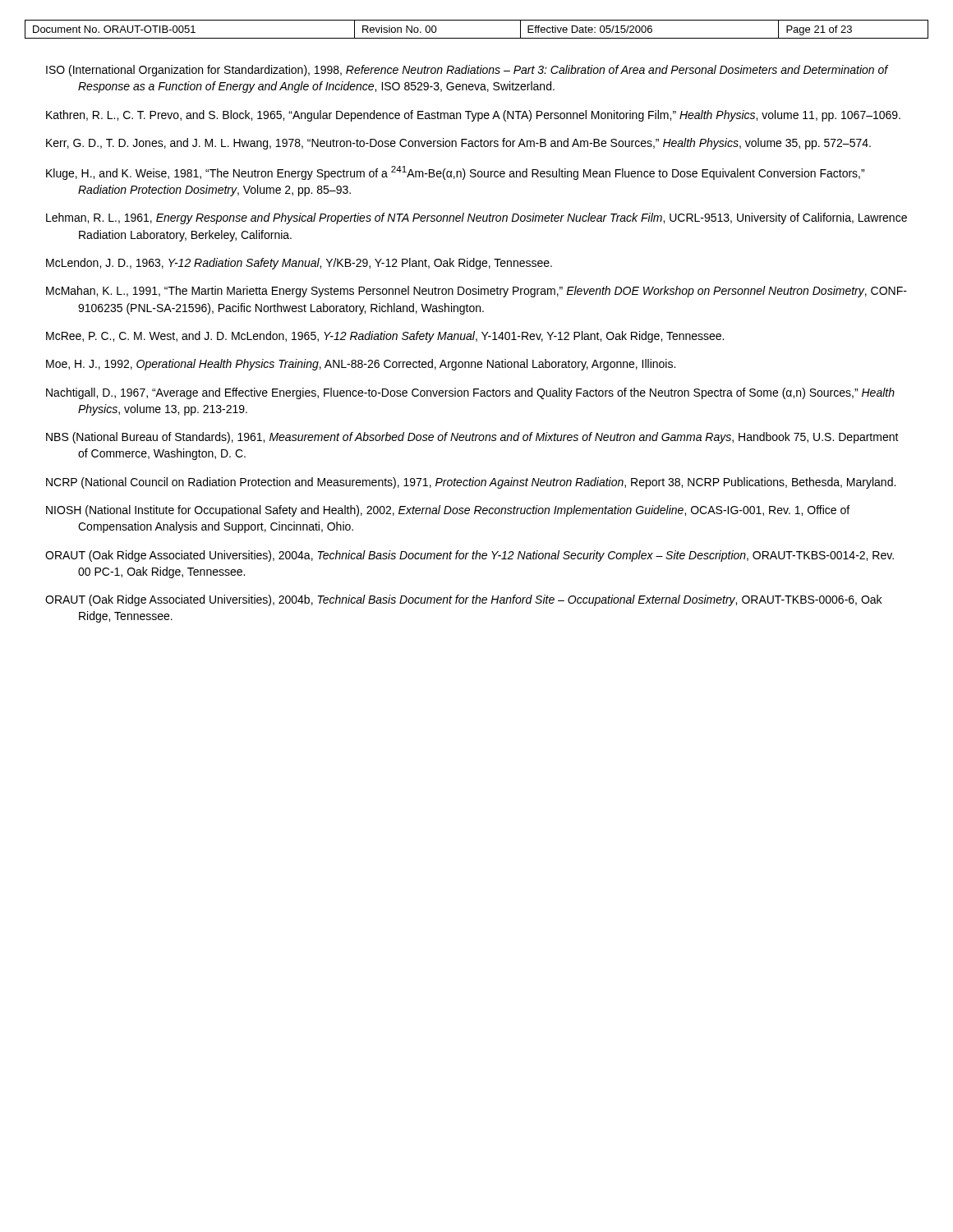Click on the list item that reads "McLendon, J. D., 1963, Y-12 Radiation Safety Manual,"
The image size is (953, 1232).
(x=299, y=263)
